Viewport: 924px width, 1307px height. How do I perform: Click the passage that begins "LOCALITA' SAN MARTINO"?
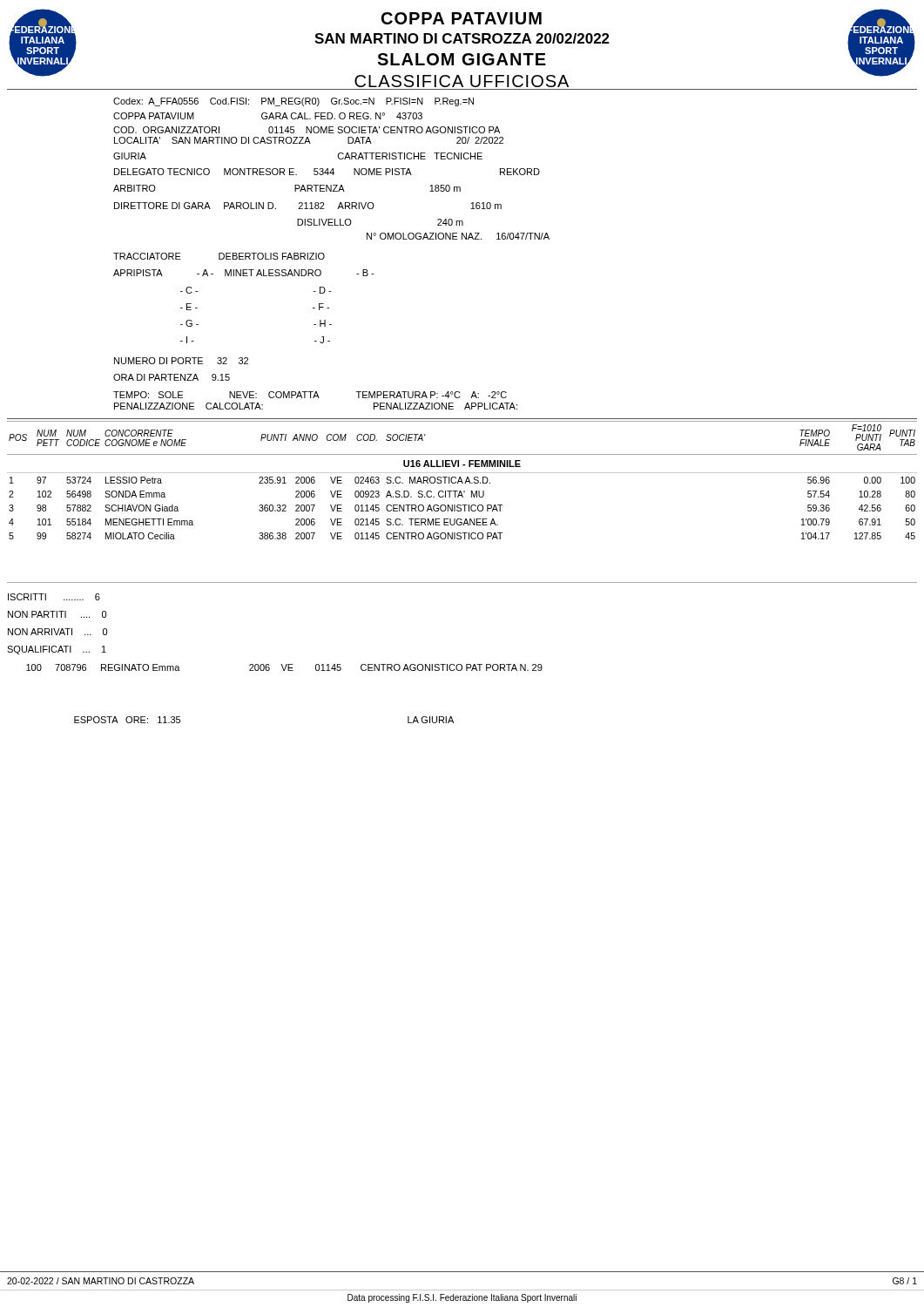(x=309, y=140)
